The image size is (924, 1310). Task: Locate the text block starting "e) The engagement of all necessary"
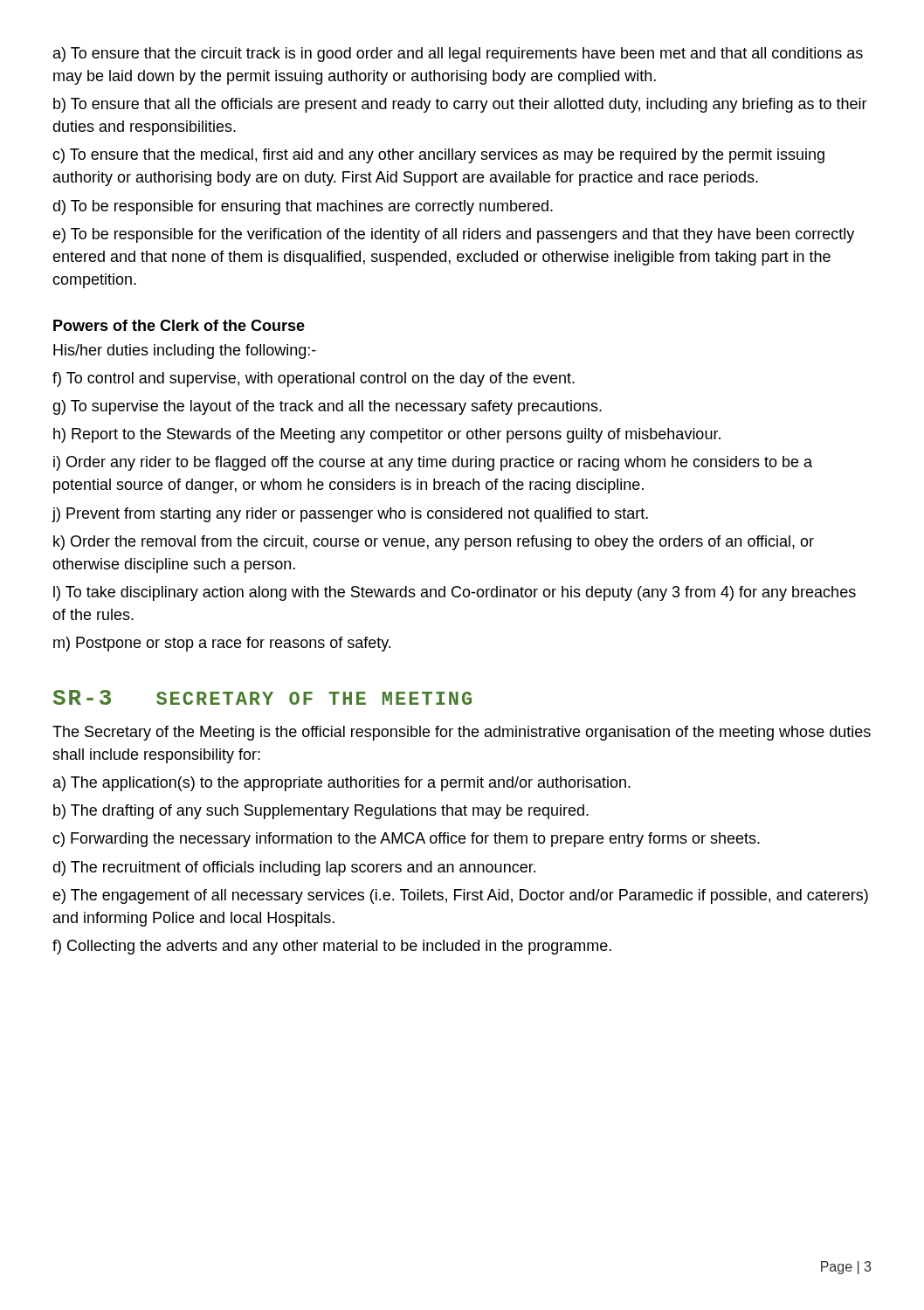coord(461,906)
